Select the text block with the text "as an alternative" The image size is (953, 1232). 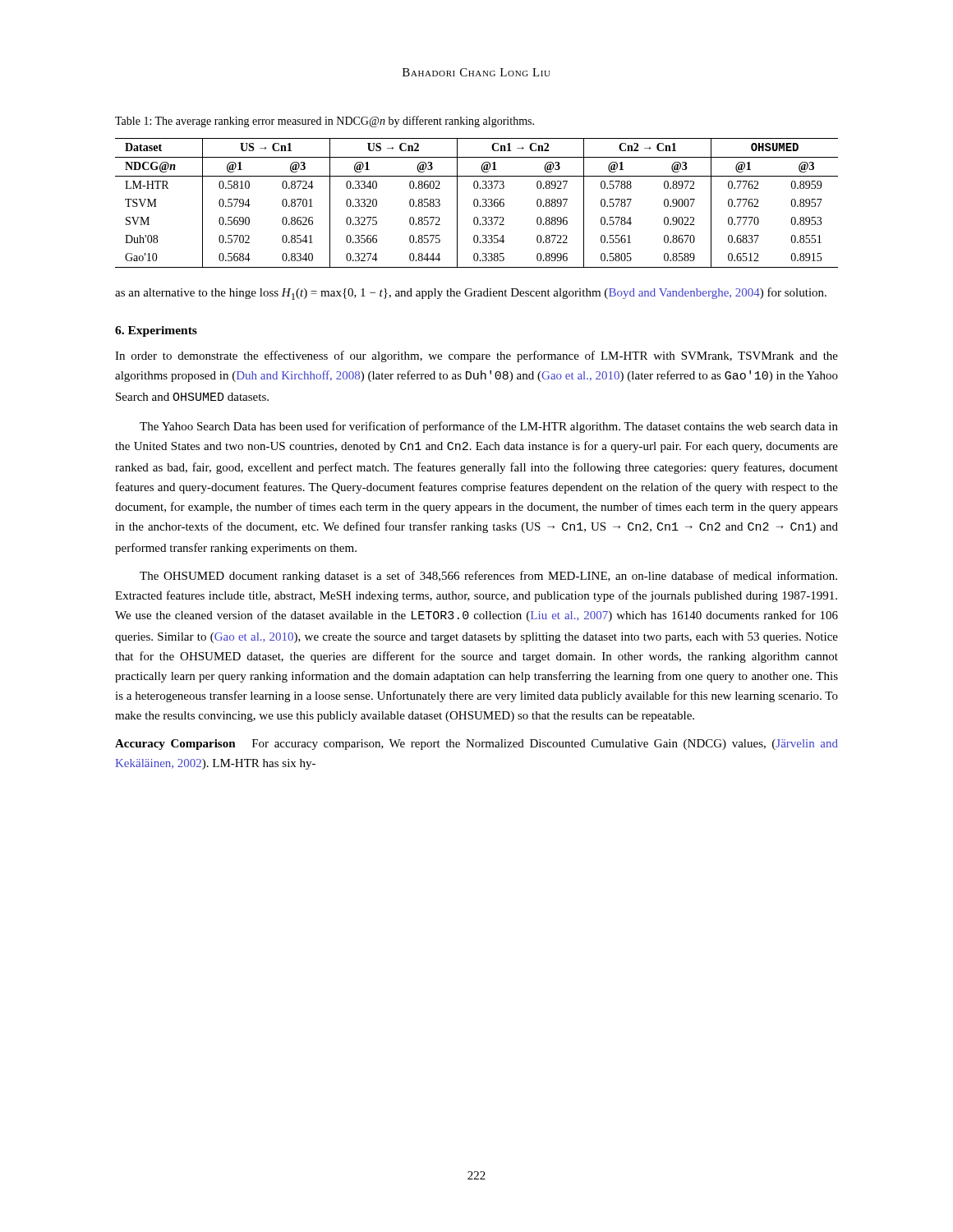pyautogui.click(x=476, y=294)
